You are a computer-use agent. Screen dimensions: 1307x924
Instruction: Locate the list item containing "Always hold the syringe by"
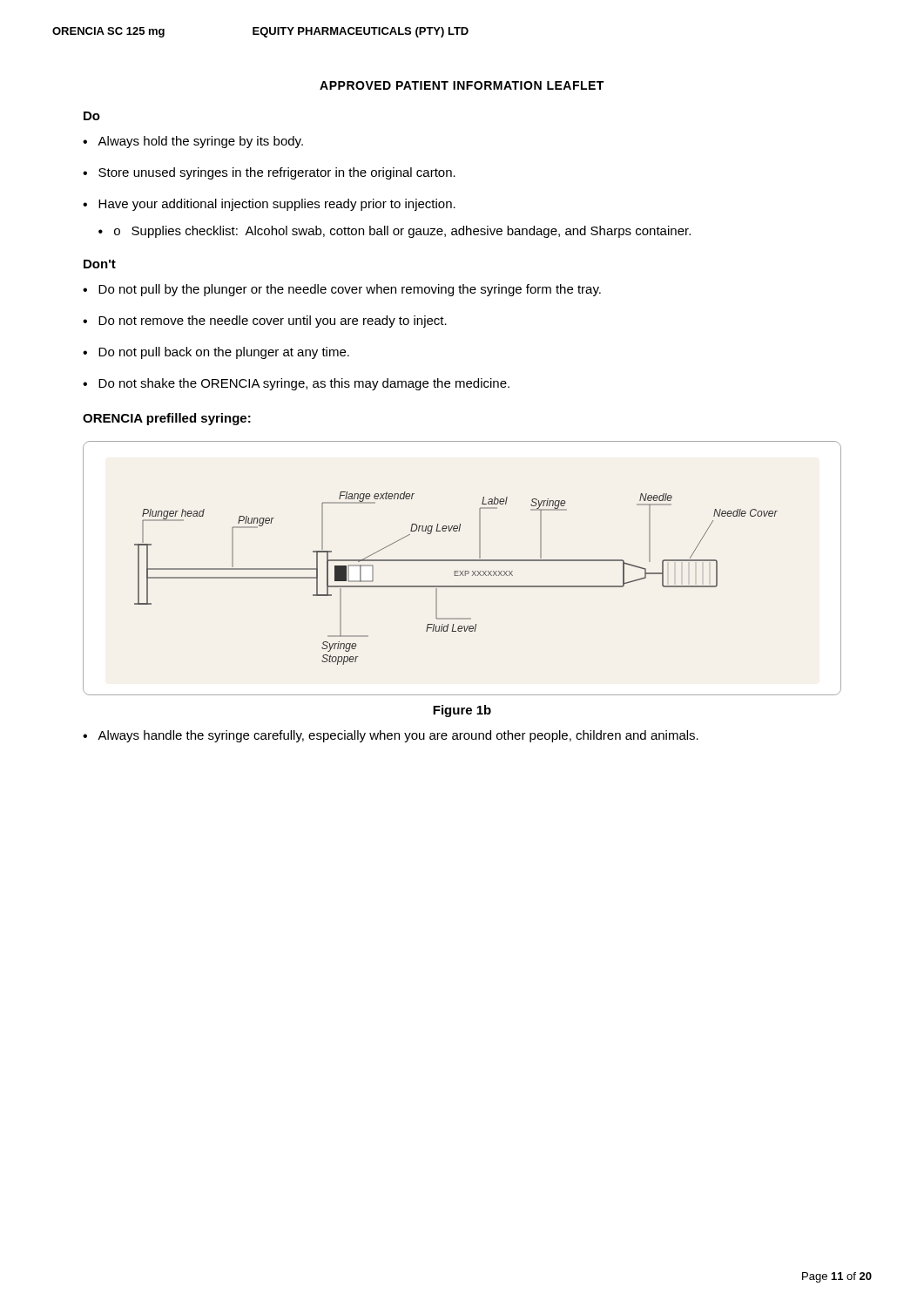click(200, 142)
